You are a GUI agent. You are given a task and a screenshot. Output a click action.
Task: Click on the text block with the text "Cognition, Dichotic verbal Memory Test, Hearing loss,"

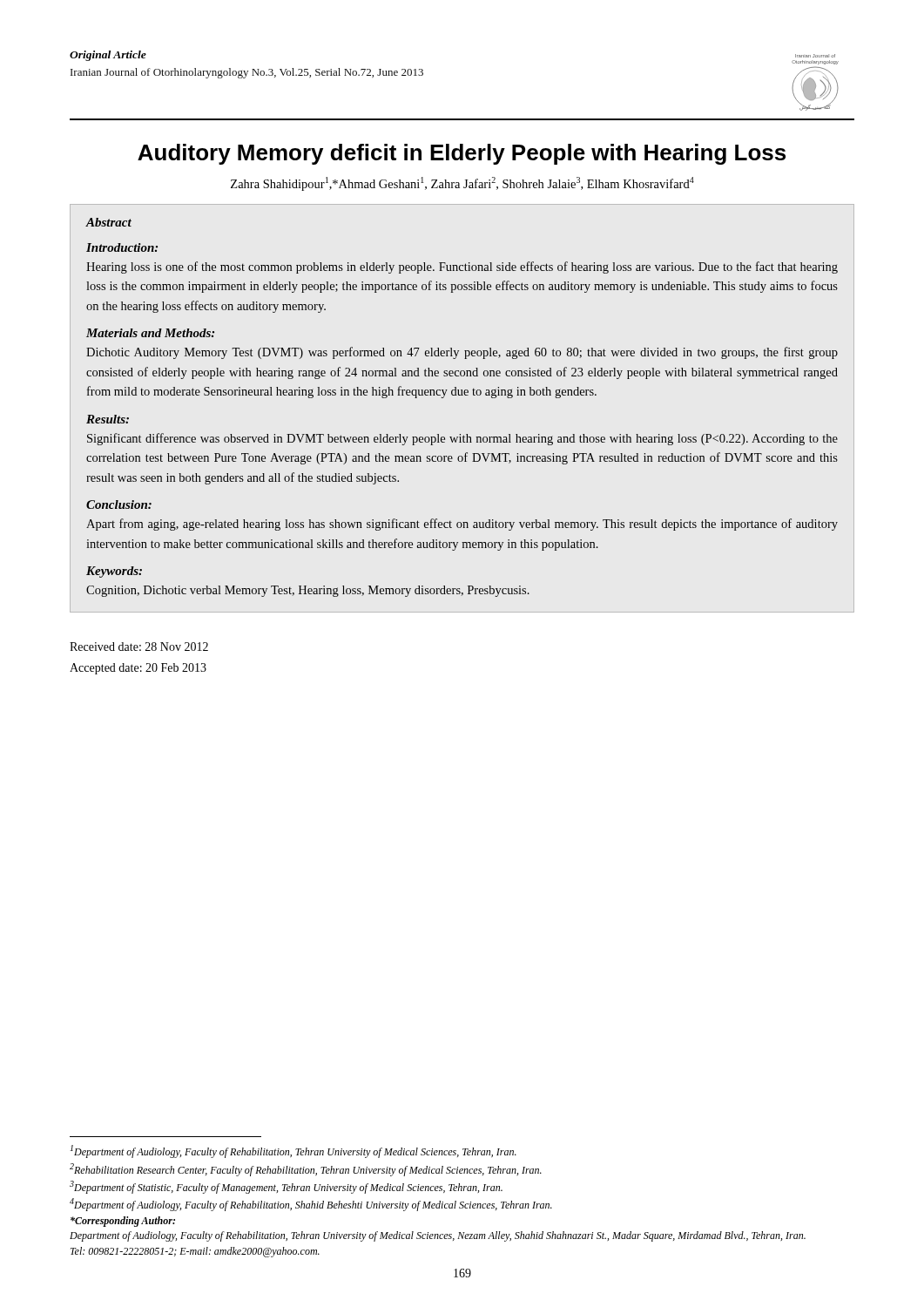308,590
